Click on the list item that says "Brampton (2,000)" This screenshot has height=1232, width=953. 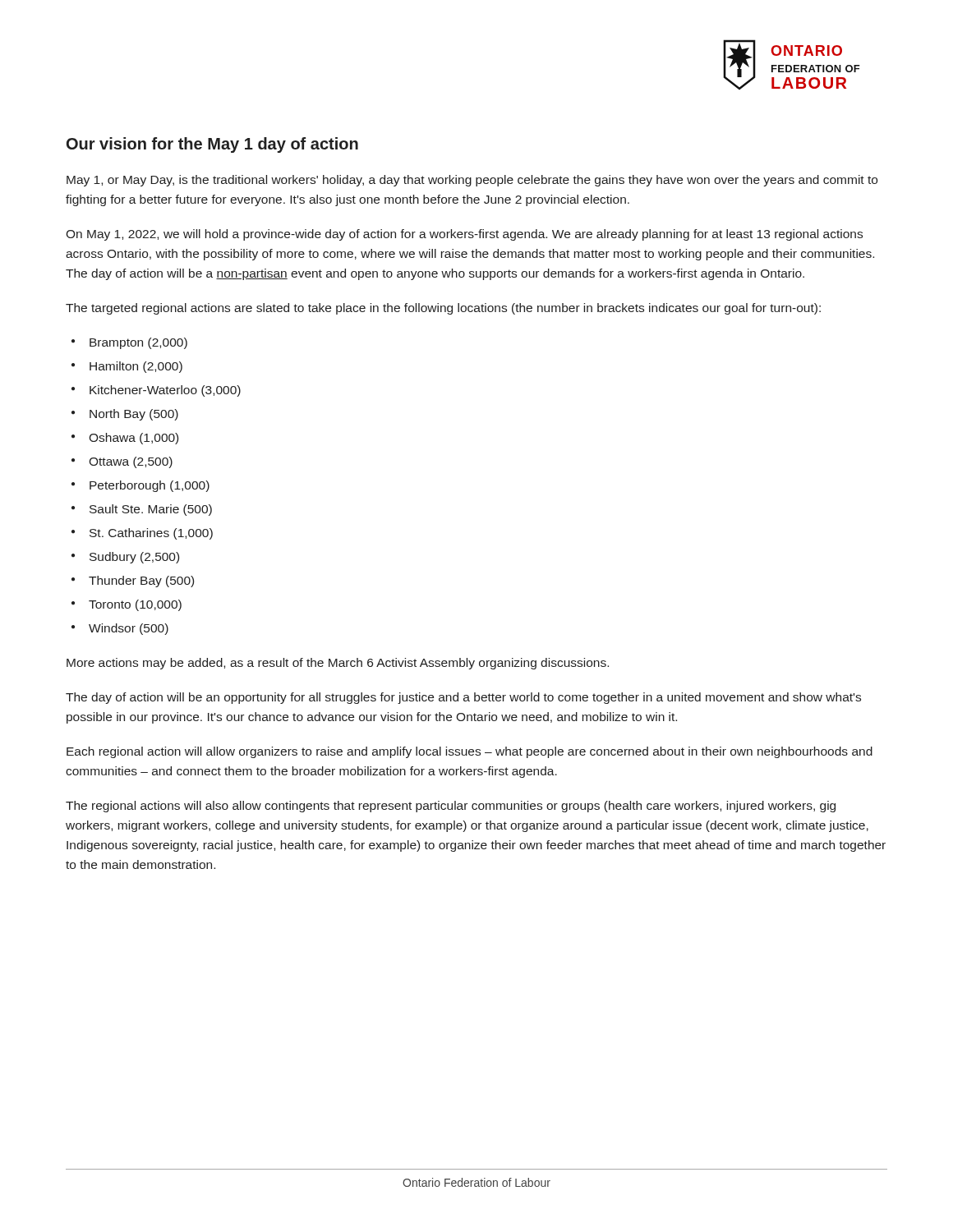click(138, 342)
